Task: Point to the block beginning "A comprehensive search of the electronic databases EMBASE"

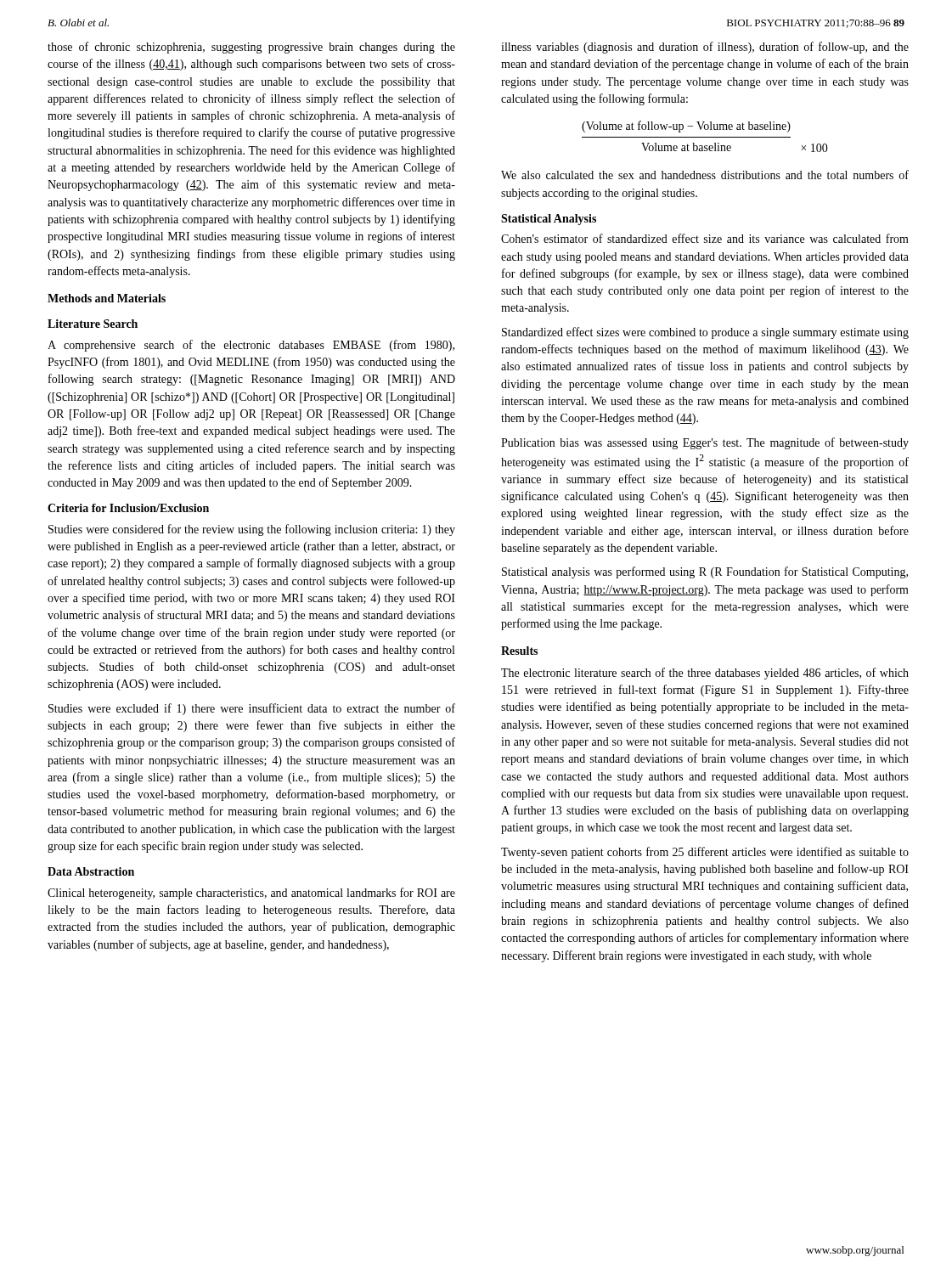Action: pyautogui.click(x=251, y=415)
